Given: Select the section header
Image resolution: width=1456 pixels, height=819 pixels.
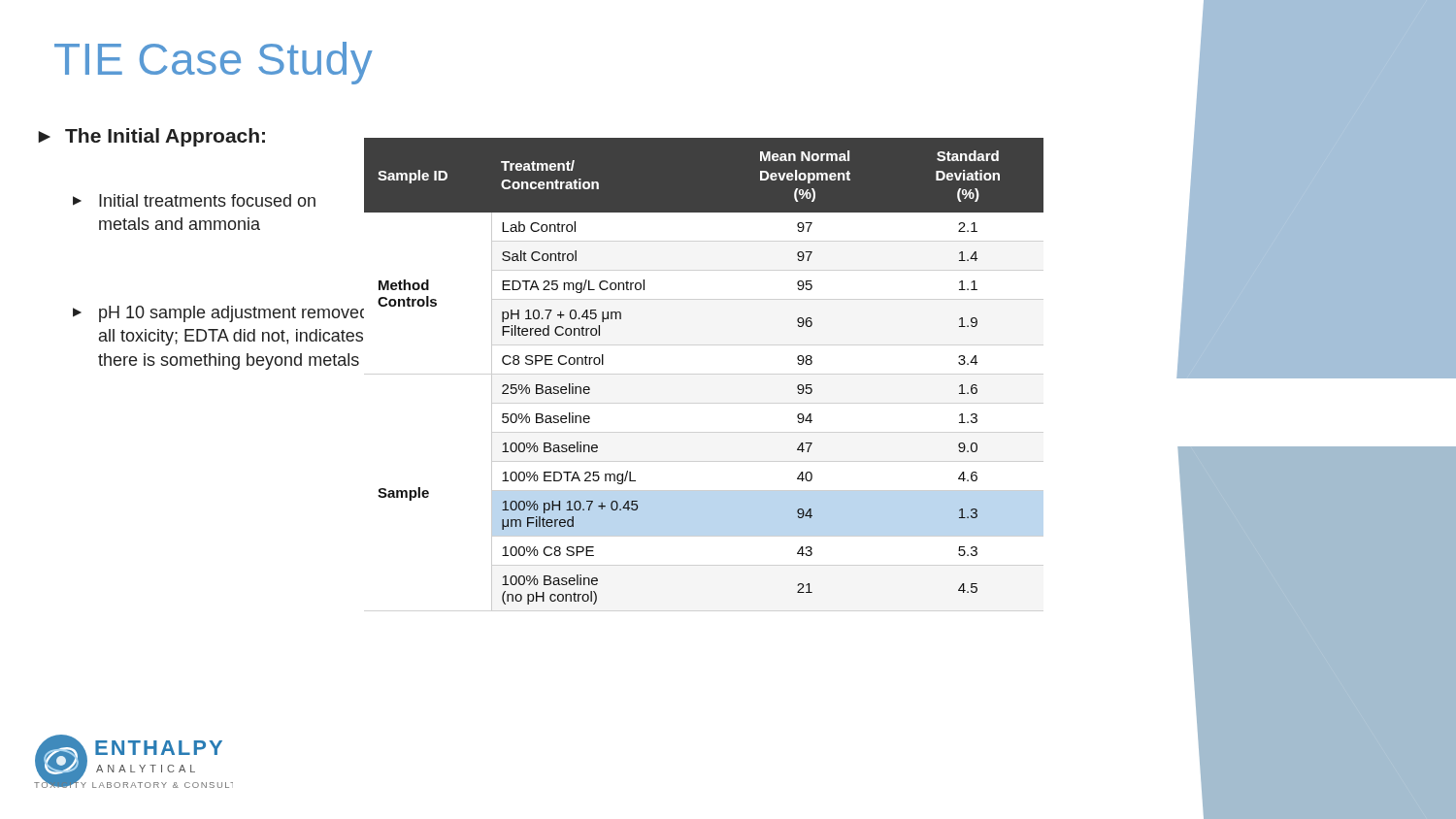Looking at the screenshot, I should point(153,136).
